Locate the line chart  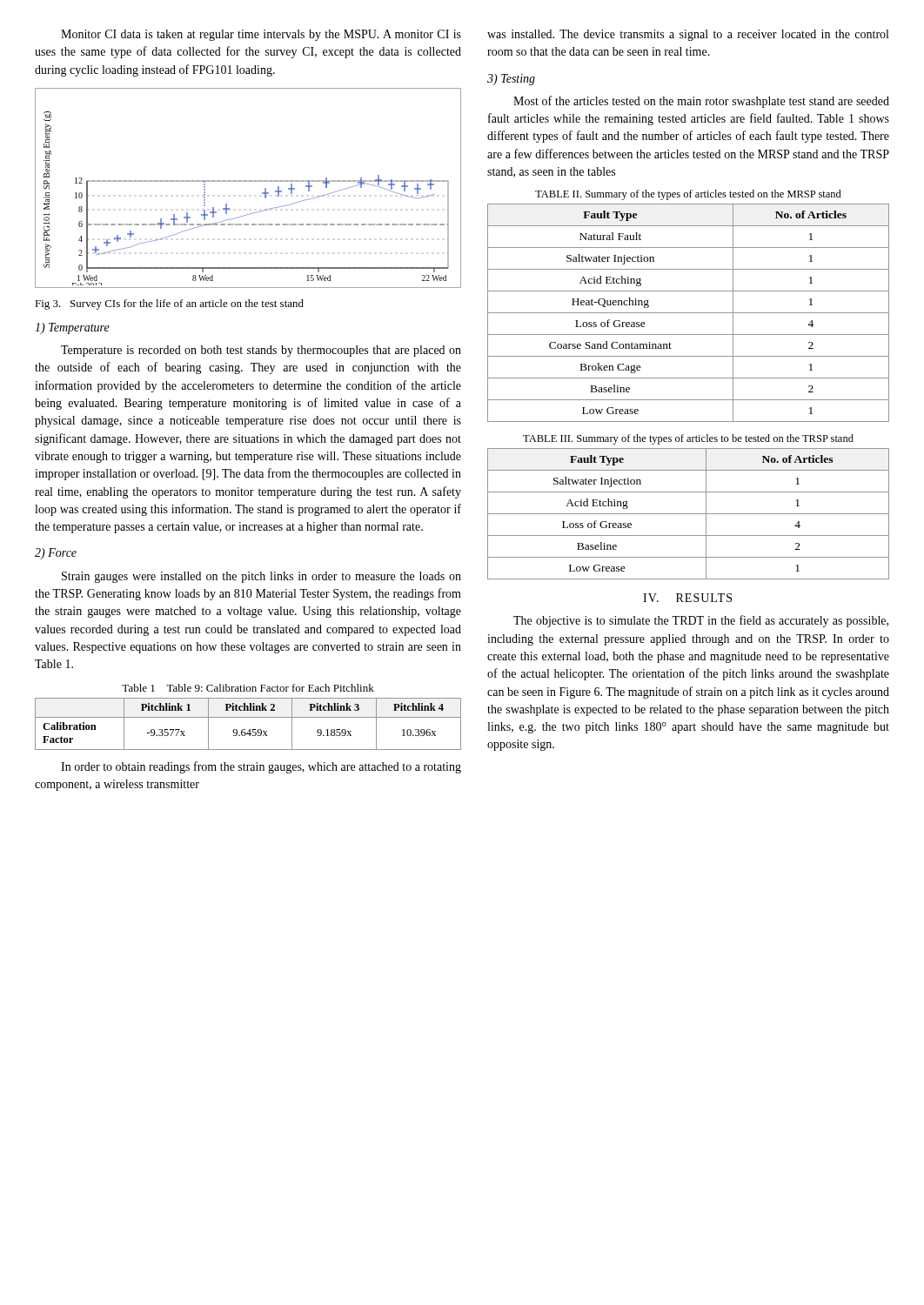248,188
